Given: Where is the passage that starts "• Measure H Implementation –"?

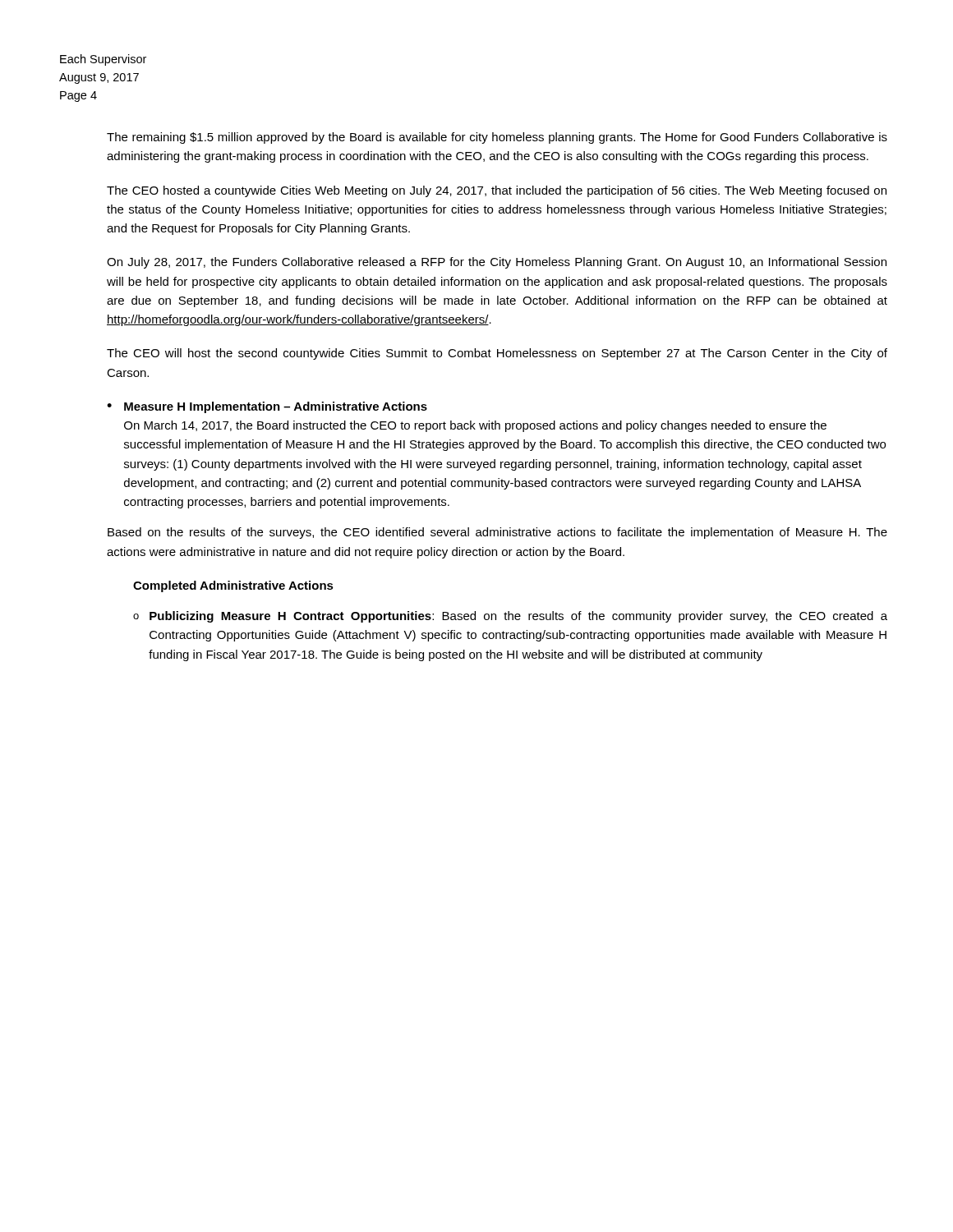Looking at the screenshot, I should pyautogui.click(x=497, y=454).
